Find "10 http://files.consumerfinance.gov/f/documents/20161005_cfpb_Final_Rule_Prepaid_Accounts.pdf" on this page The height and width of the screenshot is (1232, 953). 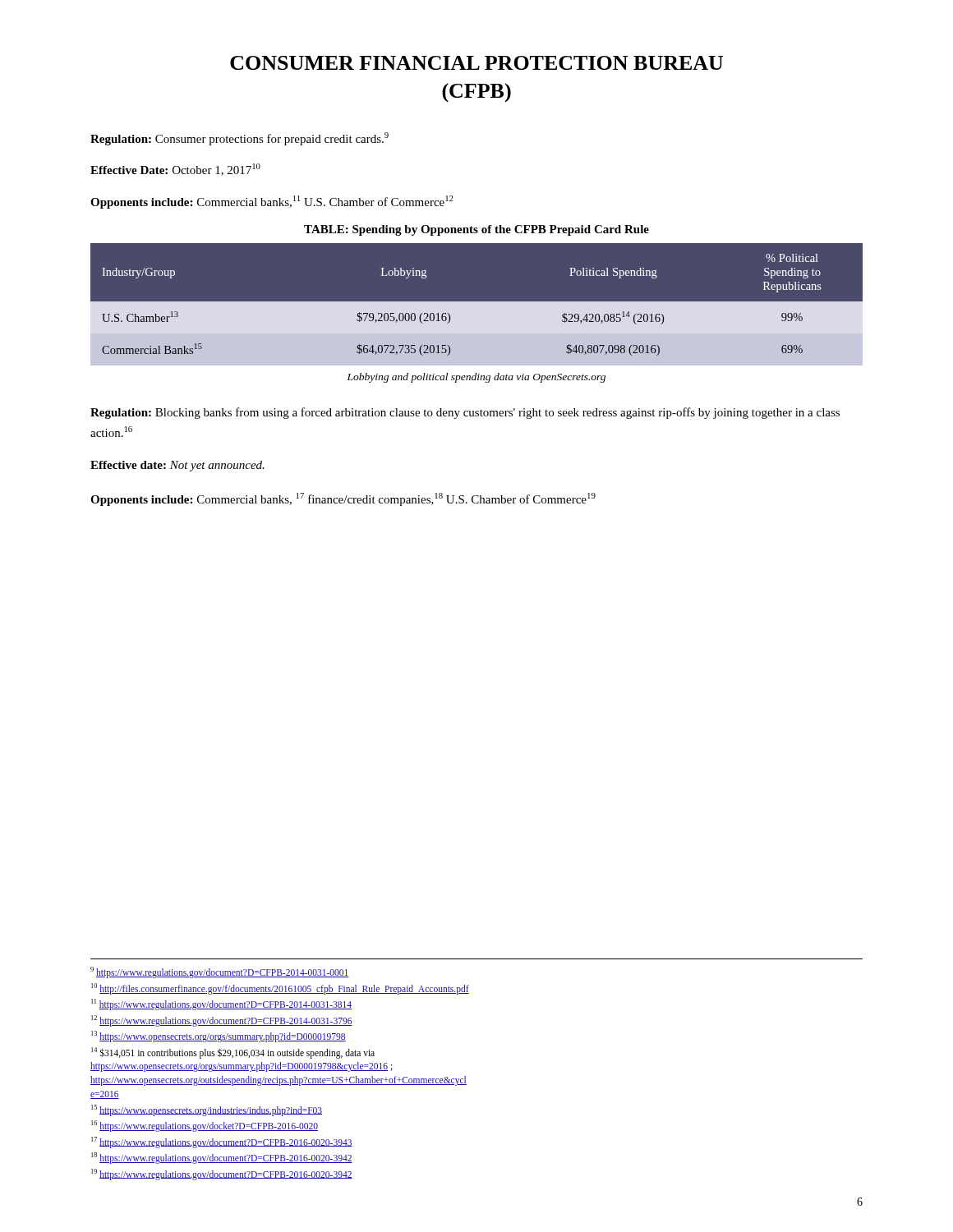tap(280, 988)
